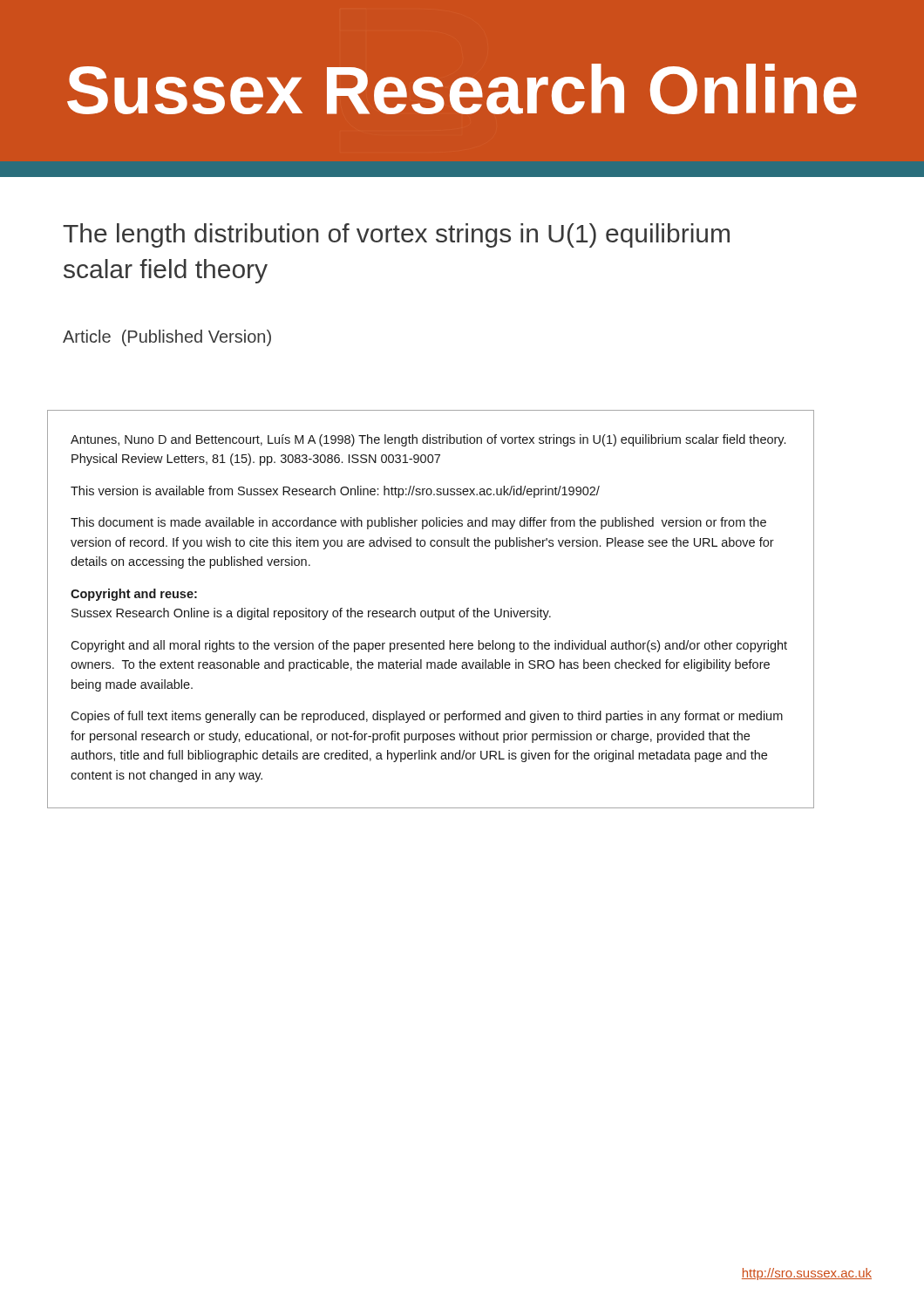924x1308 pixels.
Task: Locate the block of text that opens with "Antunes, Nuno D"
Action: pyautogui.click(x=431, y=607)
